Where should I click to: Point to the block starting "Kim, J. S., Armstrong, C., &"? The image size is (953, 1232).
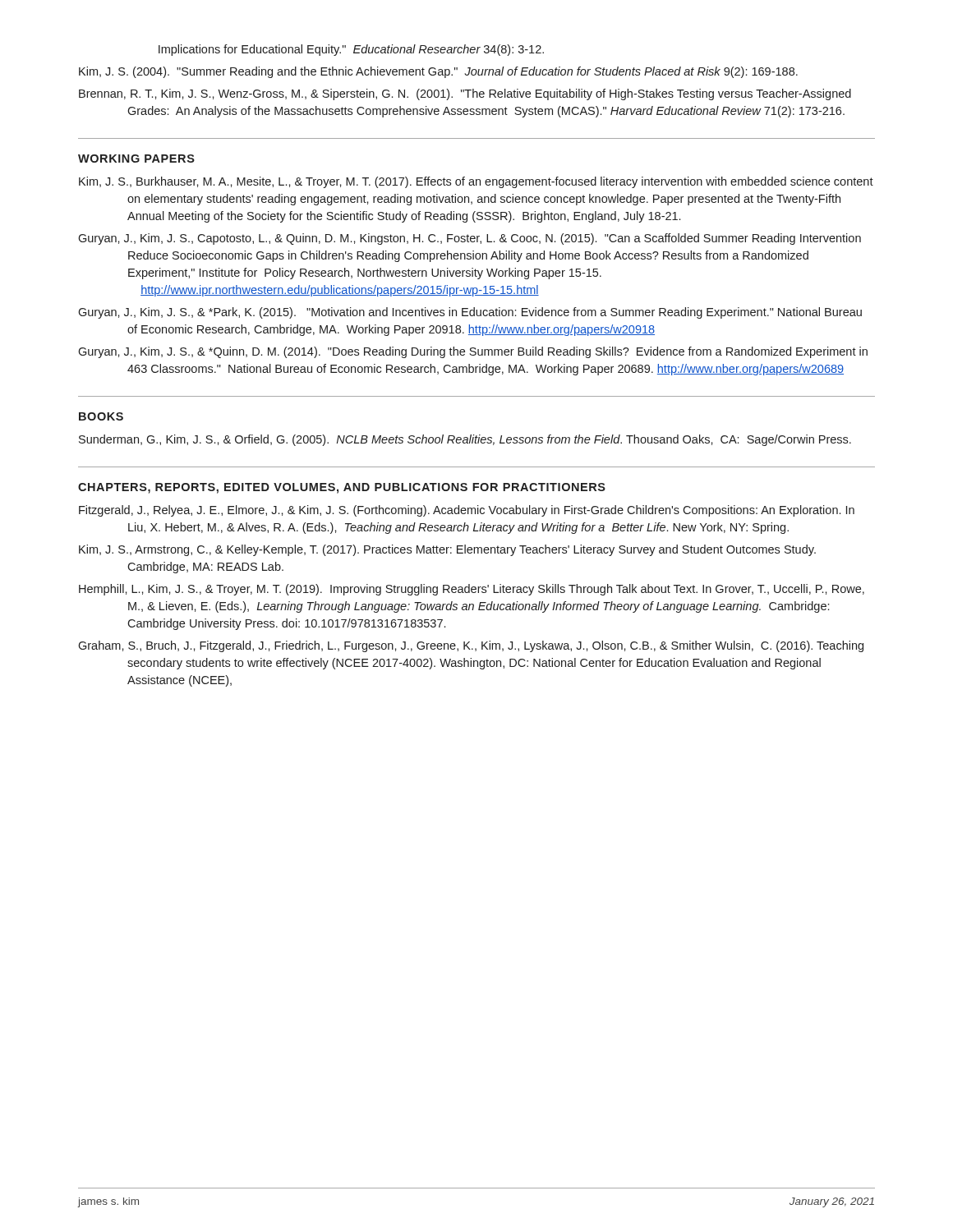(449, 558)
